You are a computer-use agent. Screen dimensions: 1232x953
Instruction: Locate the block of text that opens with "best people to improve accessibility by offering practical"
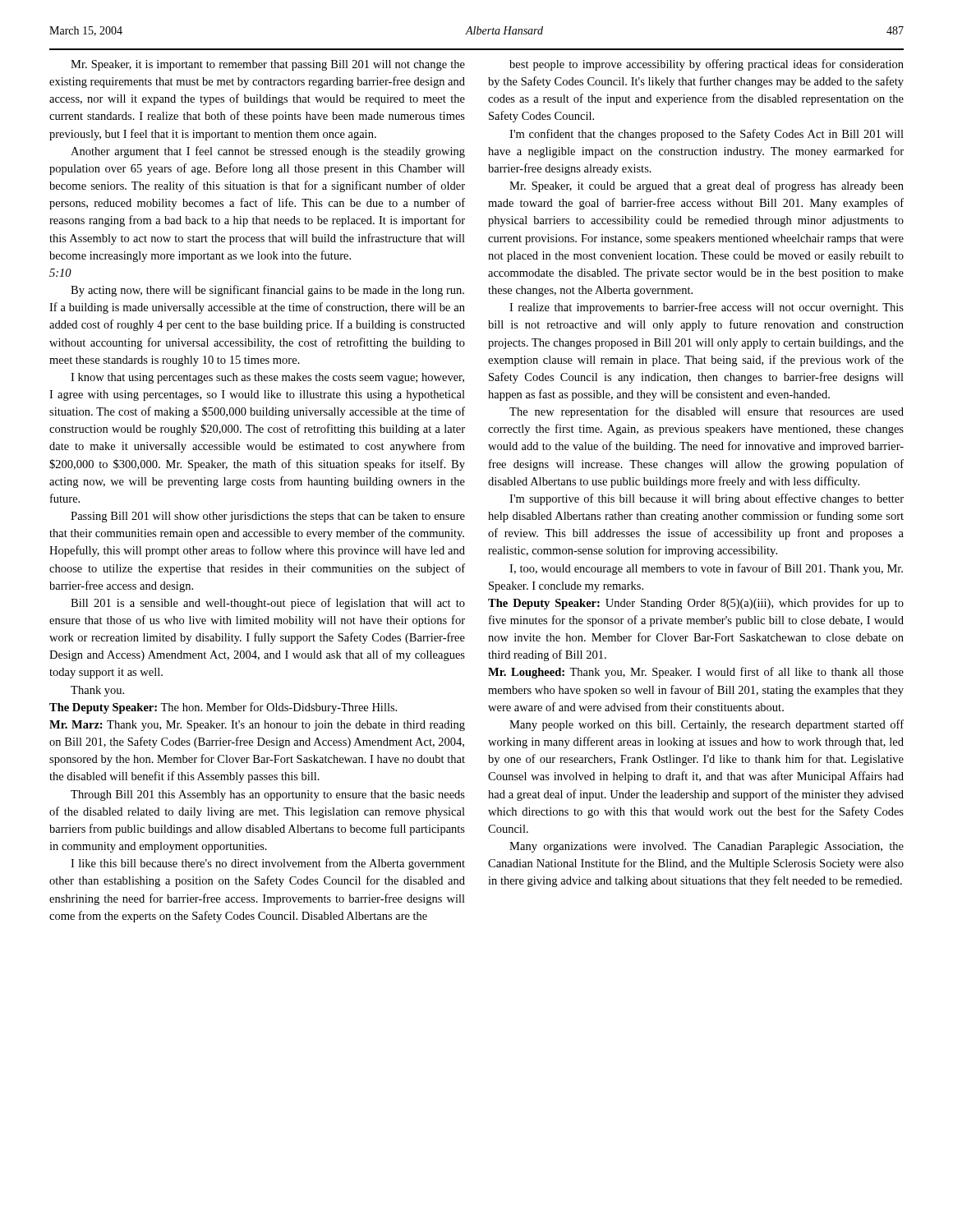point(696,325)
